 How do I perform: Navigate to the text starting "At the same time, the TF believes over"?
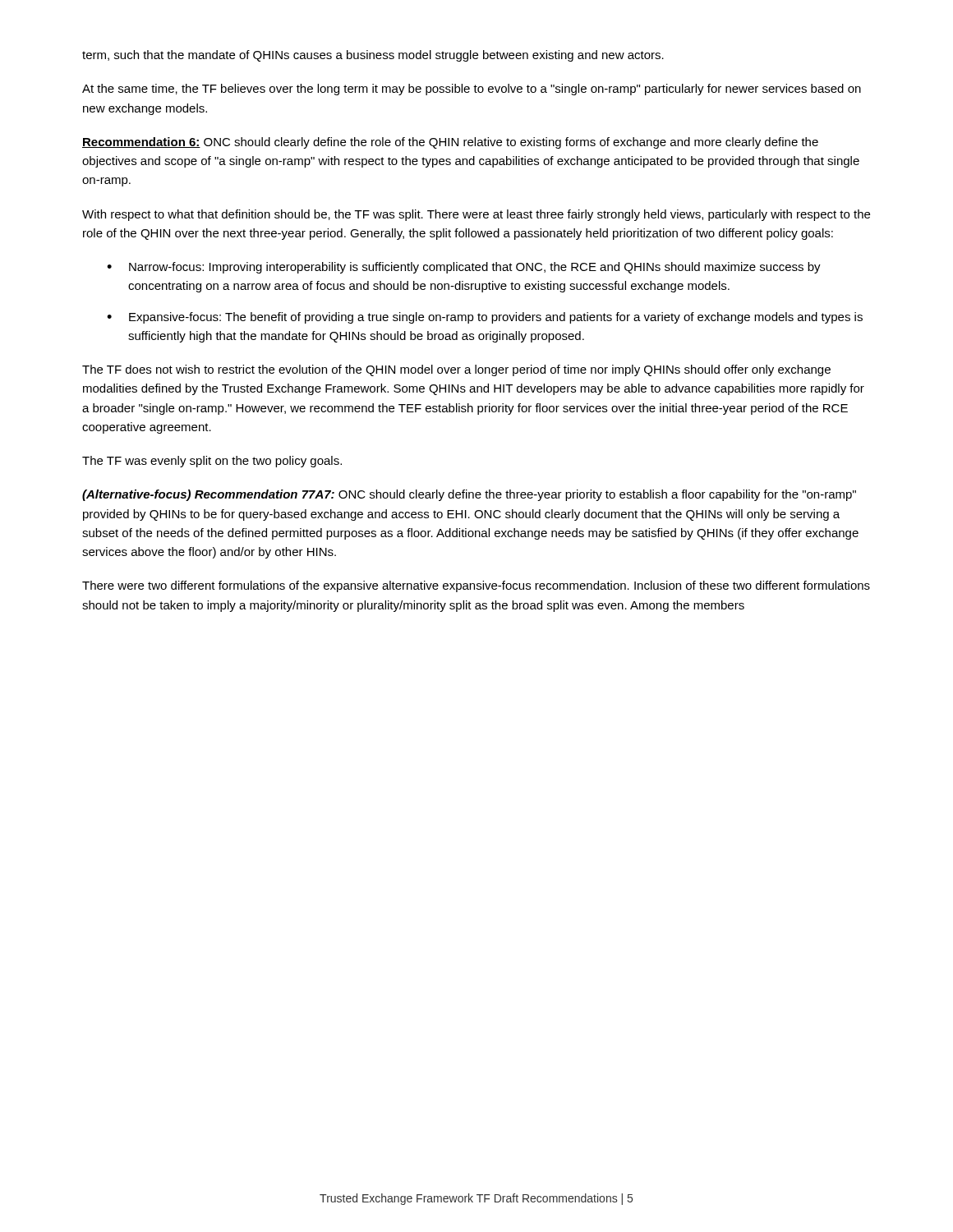(x=472, y=98)
